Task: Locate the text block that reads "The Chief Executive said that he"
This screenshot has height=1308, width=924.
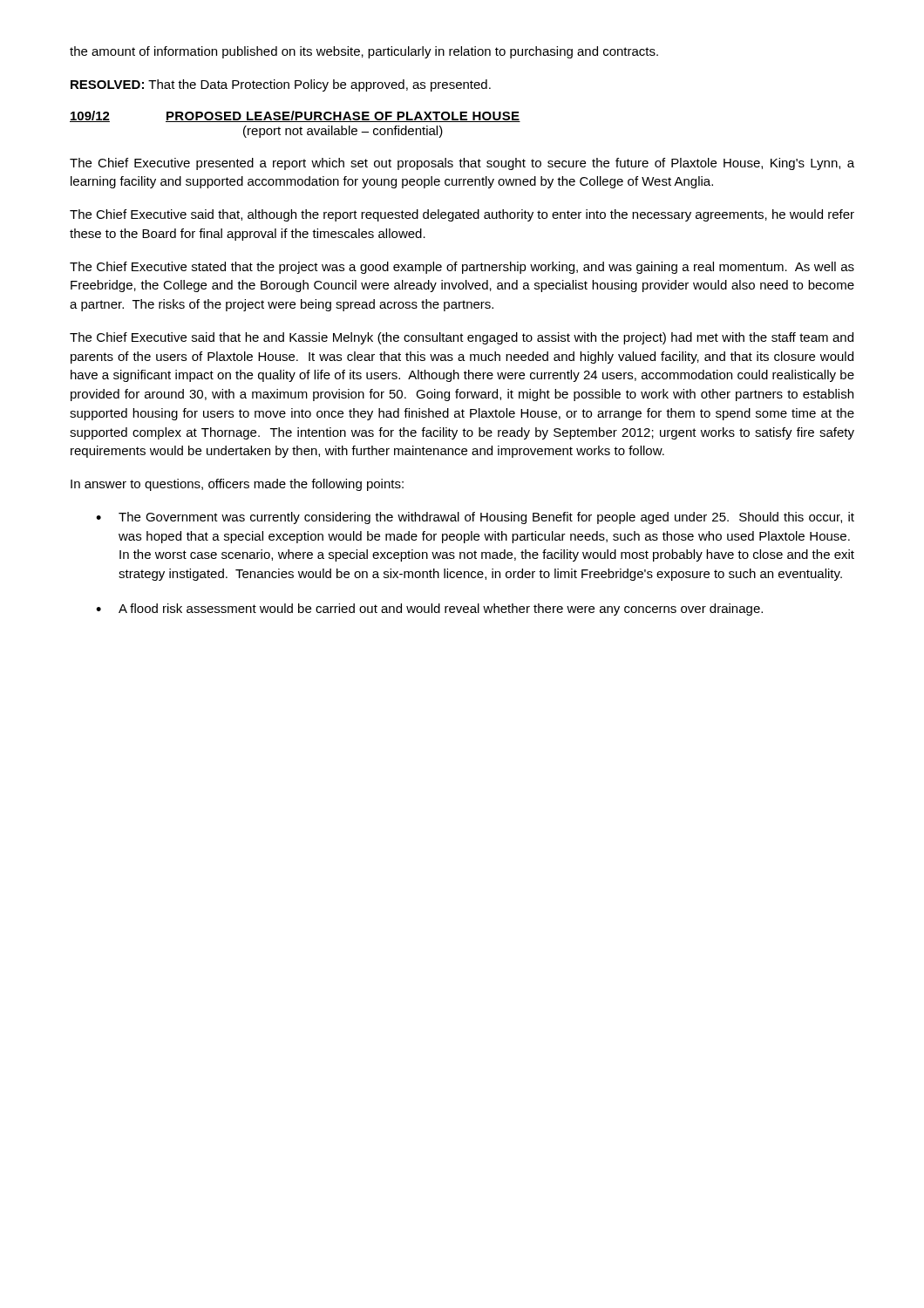Action: [x=462, y=394]
